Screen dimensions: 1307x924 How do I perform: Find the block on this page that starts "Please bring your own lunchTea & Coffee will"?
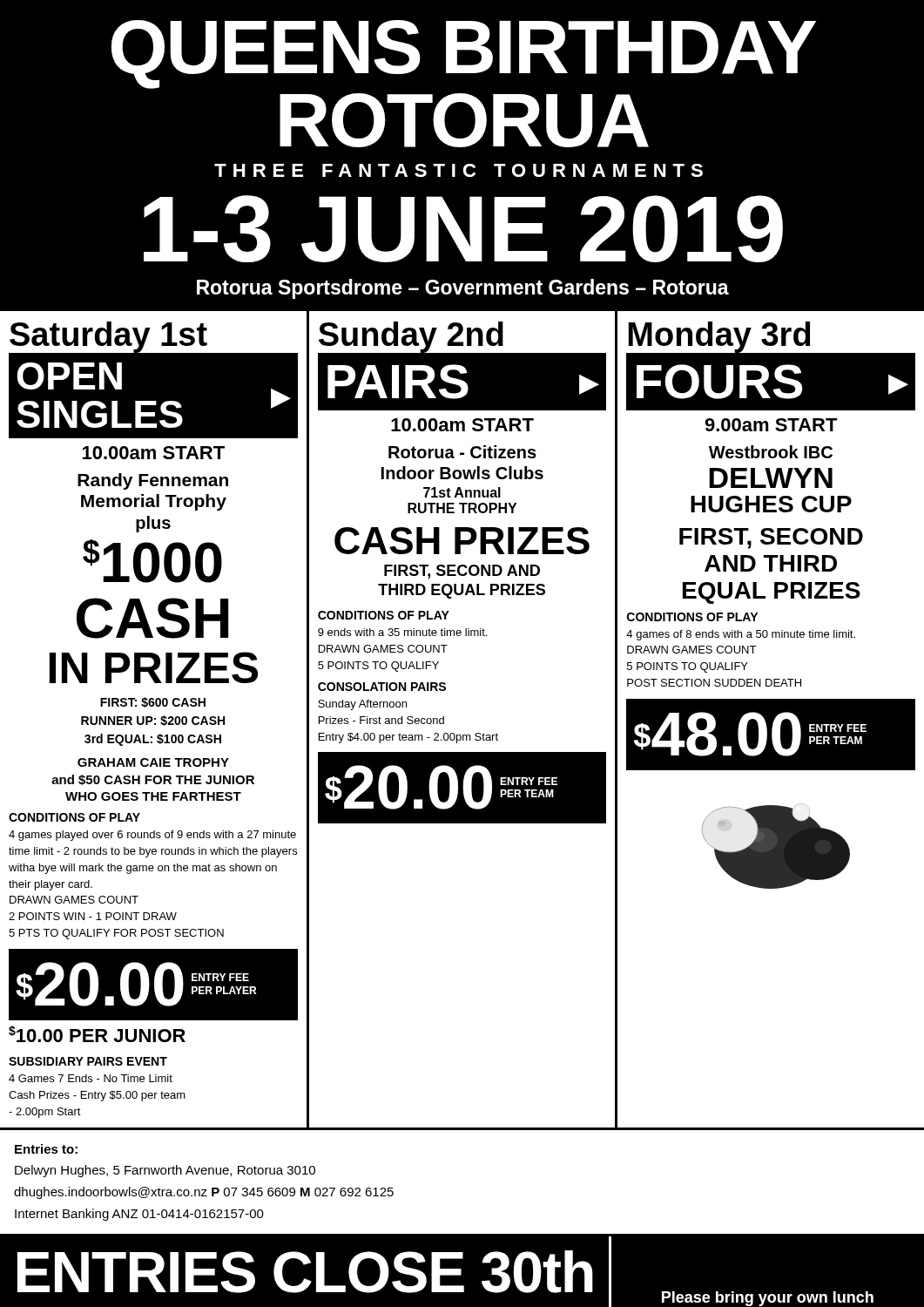click(x=768, y=1296)
